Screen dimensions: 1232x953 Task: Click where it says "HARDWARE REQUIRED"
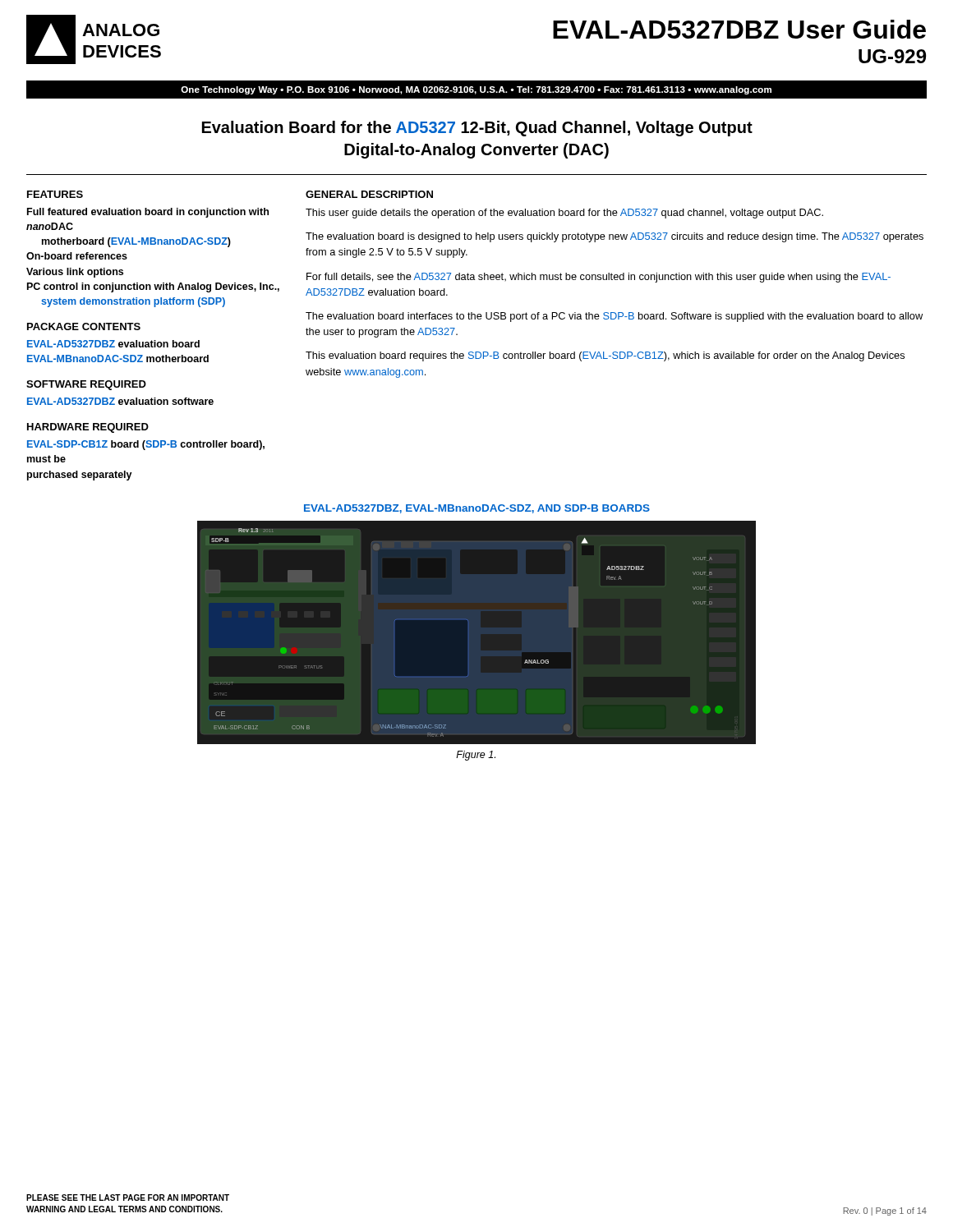pos(87,427)
